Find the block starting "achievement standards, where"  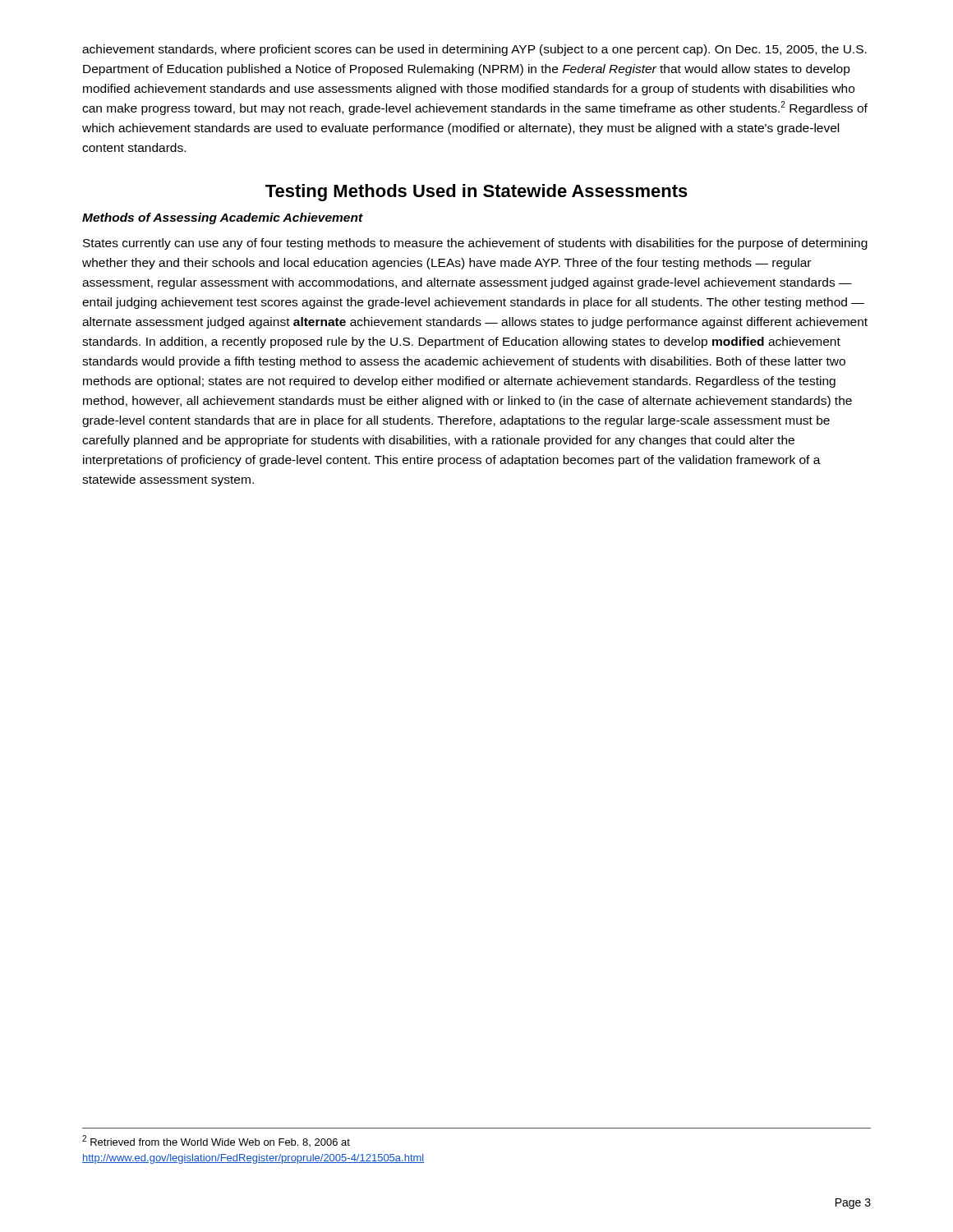point(476,99)
